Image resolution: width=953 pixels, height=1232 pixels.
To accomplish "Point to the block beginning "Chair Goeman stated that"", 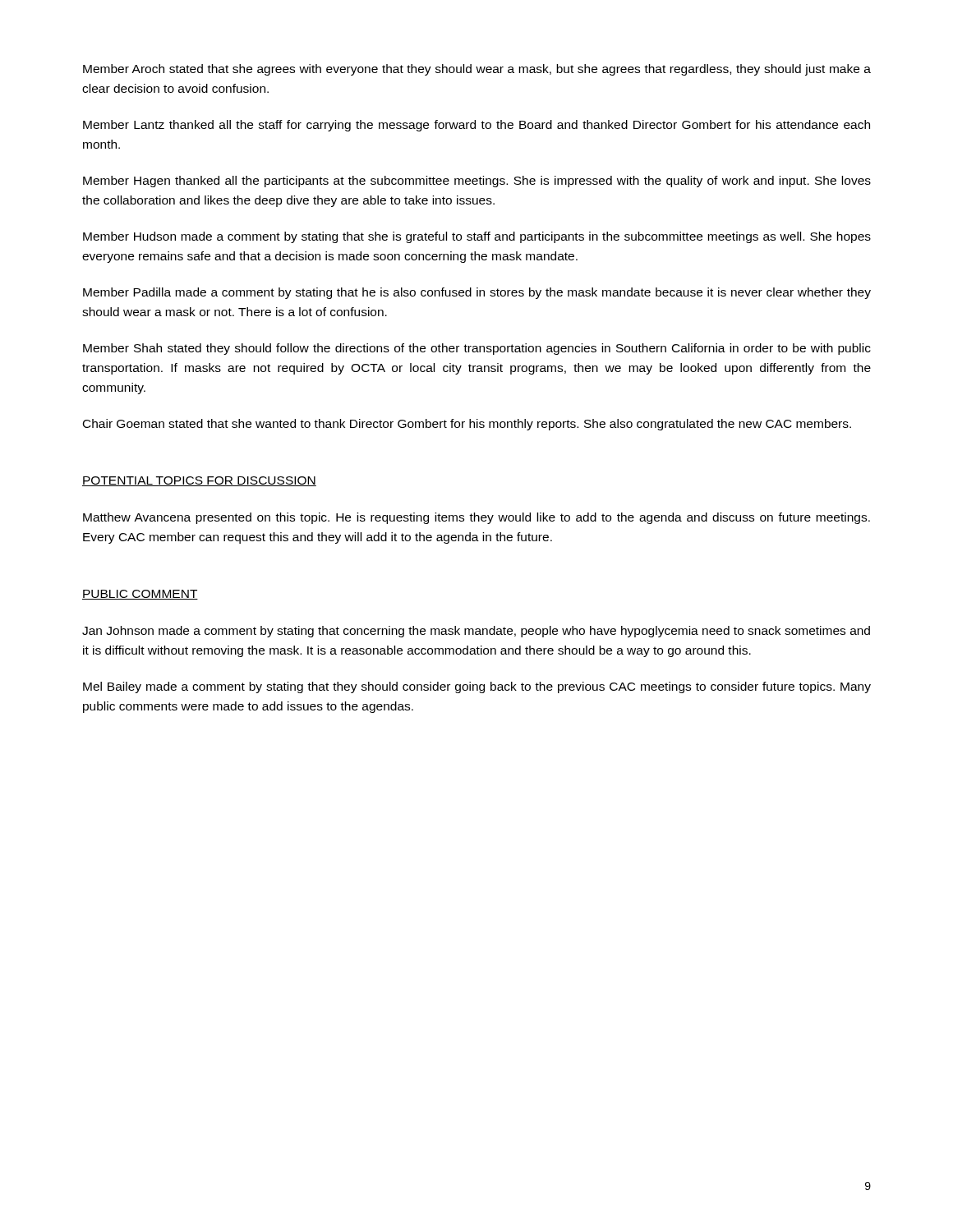I will pyautogui.click(x=467, y=424).
